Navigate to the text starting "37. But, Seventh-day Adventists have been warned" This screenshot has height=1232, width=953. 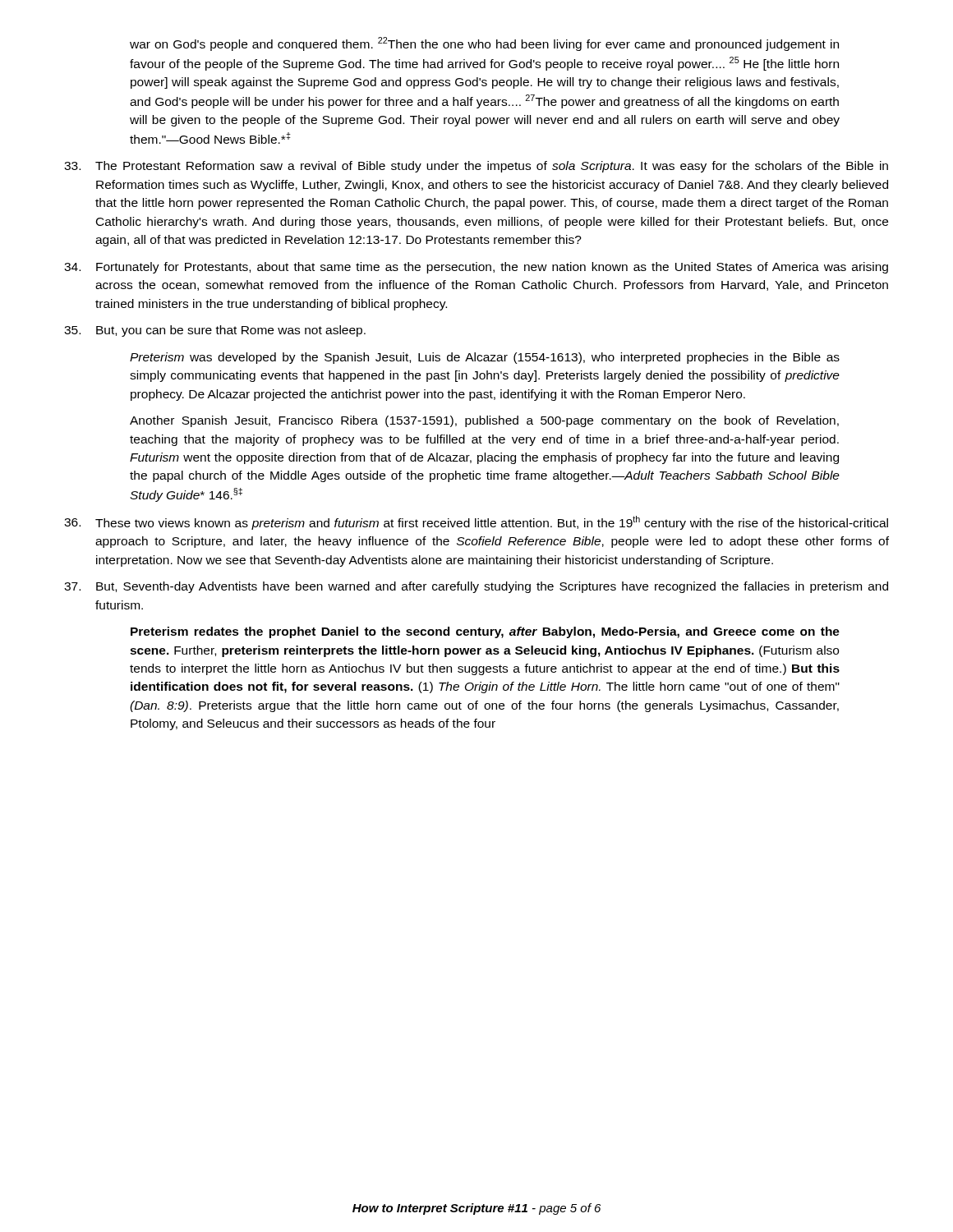476,596
